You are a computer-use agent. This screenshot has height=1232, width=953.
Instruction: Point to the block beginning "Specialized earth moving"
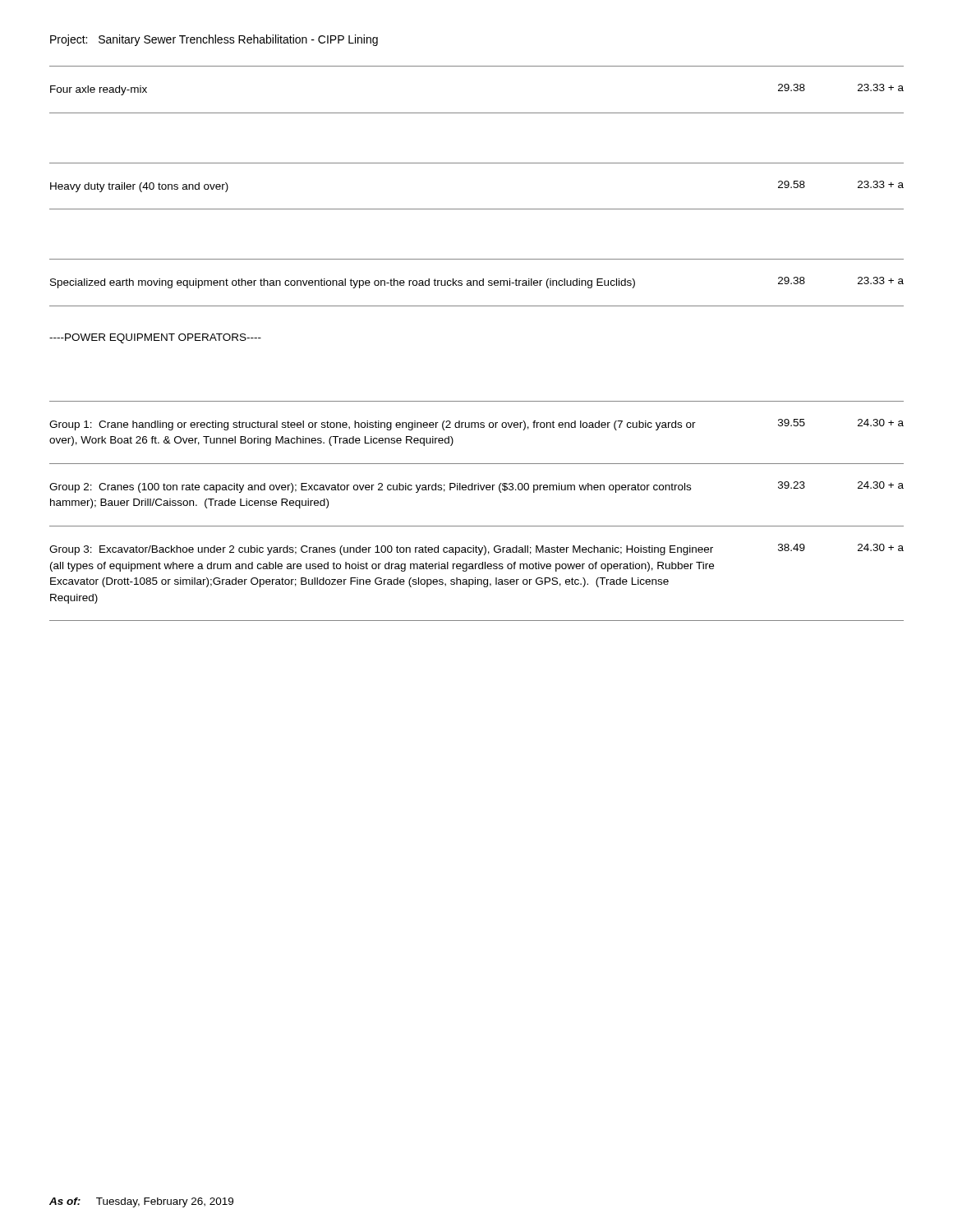[476, 282]
